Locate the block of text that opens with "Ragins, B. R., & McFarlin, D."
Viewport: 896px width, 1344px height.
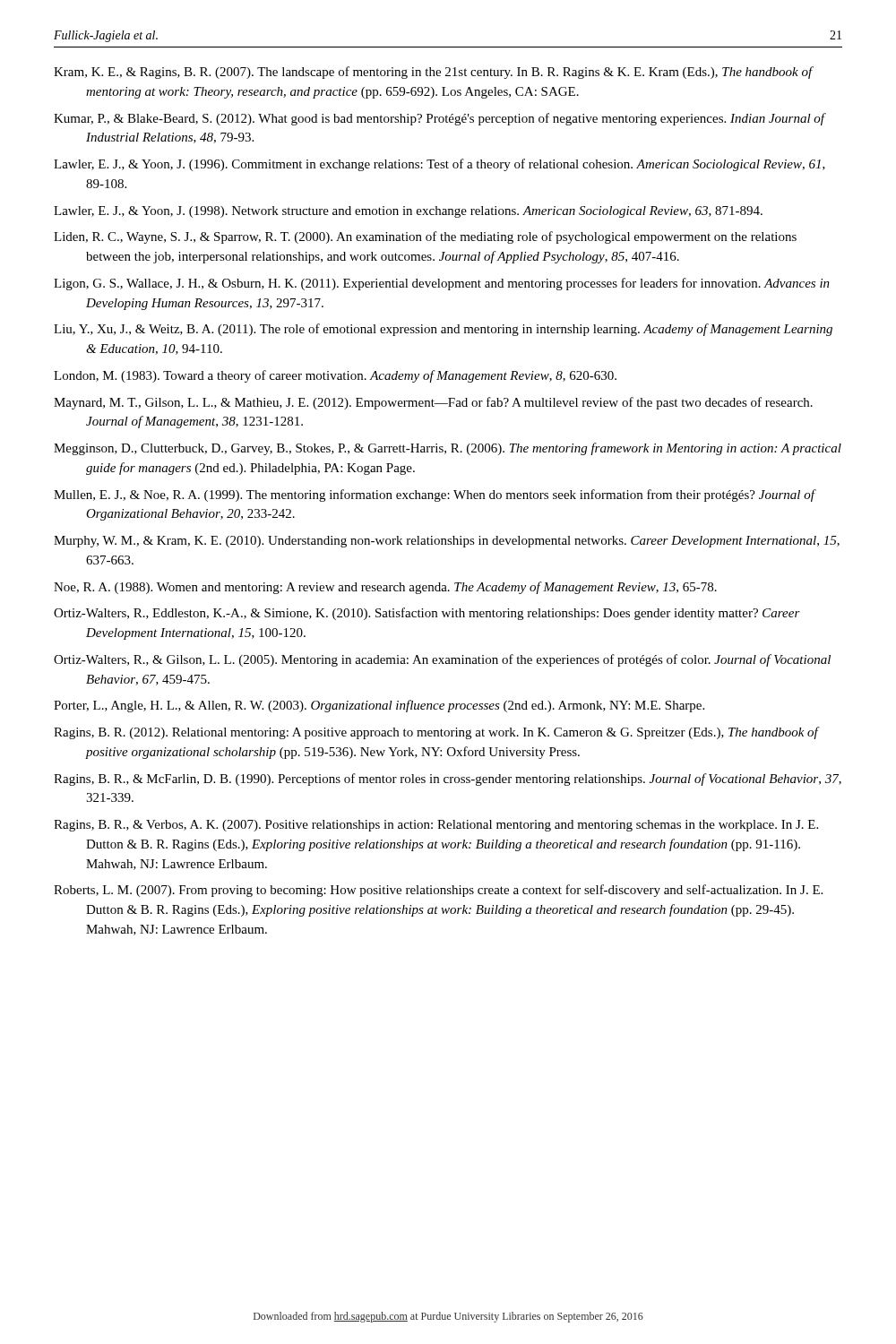[x=448, y=788]
